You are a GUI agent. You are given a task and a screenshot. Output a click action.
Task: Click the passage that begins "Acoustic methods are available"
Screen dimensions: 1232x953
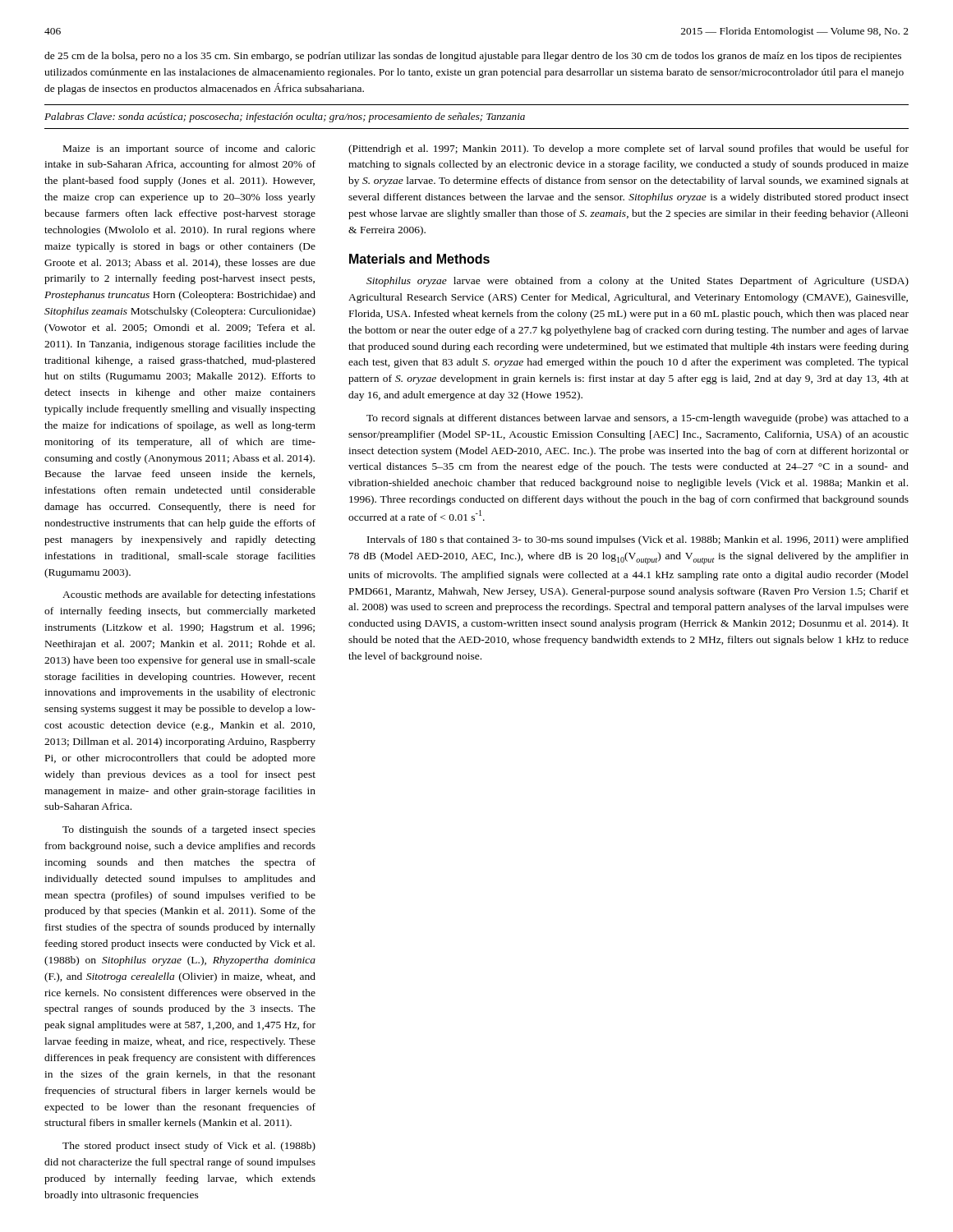click(180, 701)
